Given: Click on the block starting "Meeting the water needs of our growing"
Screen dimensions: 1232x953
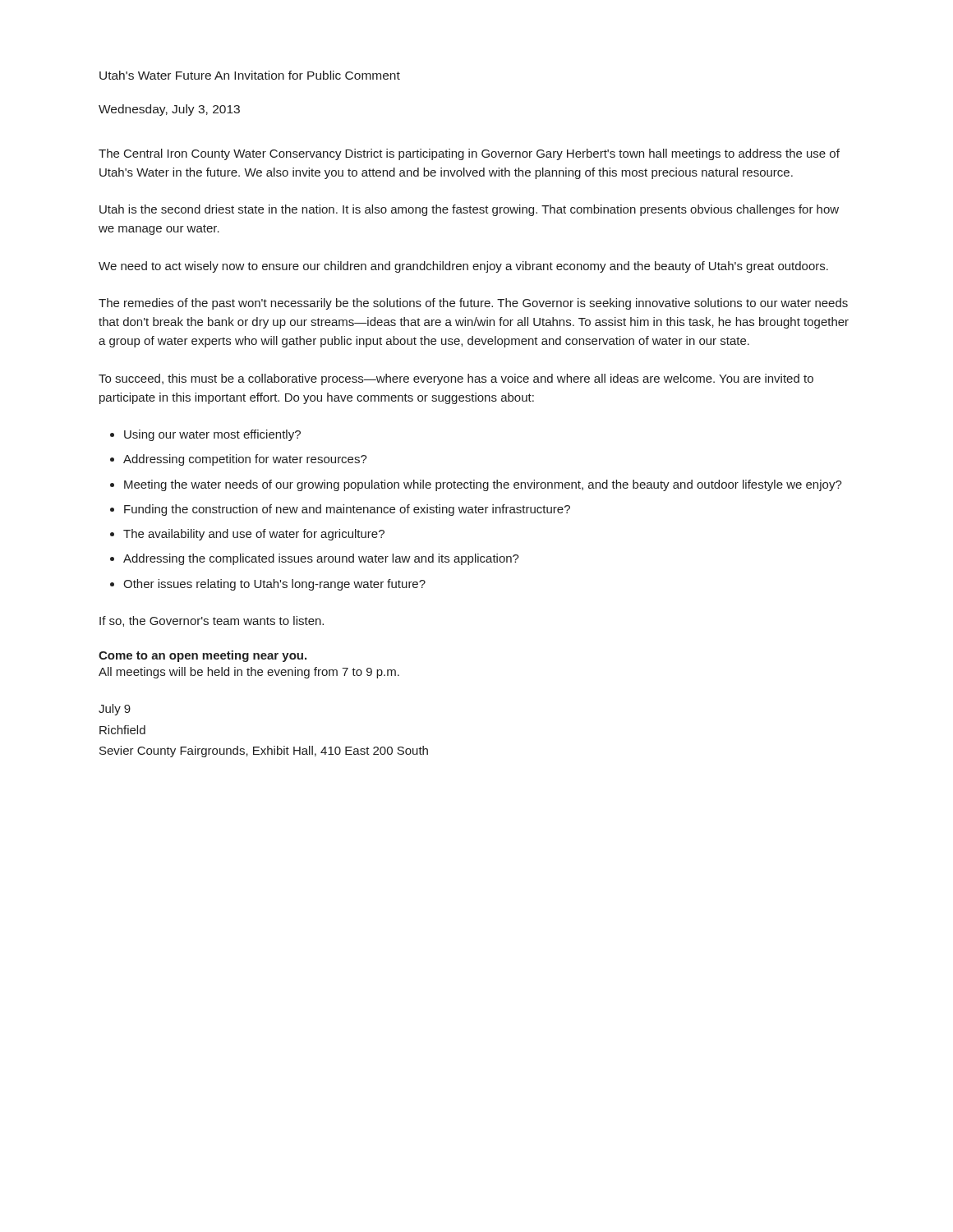Looking at the screenshot, I should point(483,484).
